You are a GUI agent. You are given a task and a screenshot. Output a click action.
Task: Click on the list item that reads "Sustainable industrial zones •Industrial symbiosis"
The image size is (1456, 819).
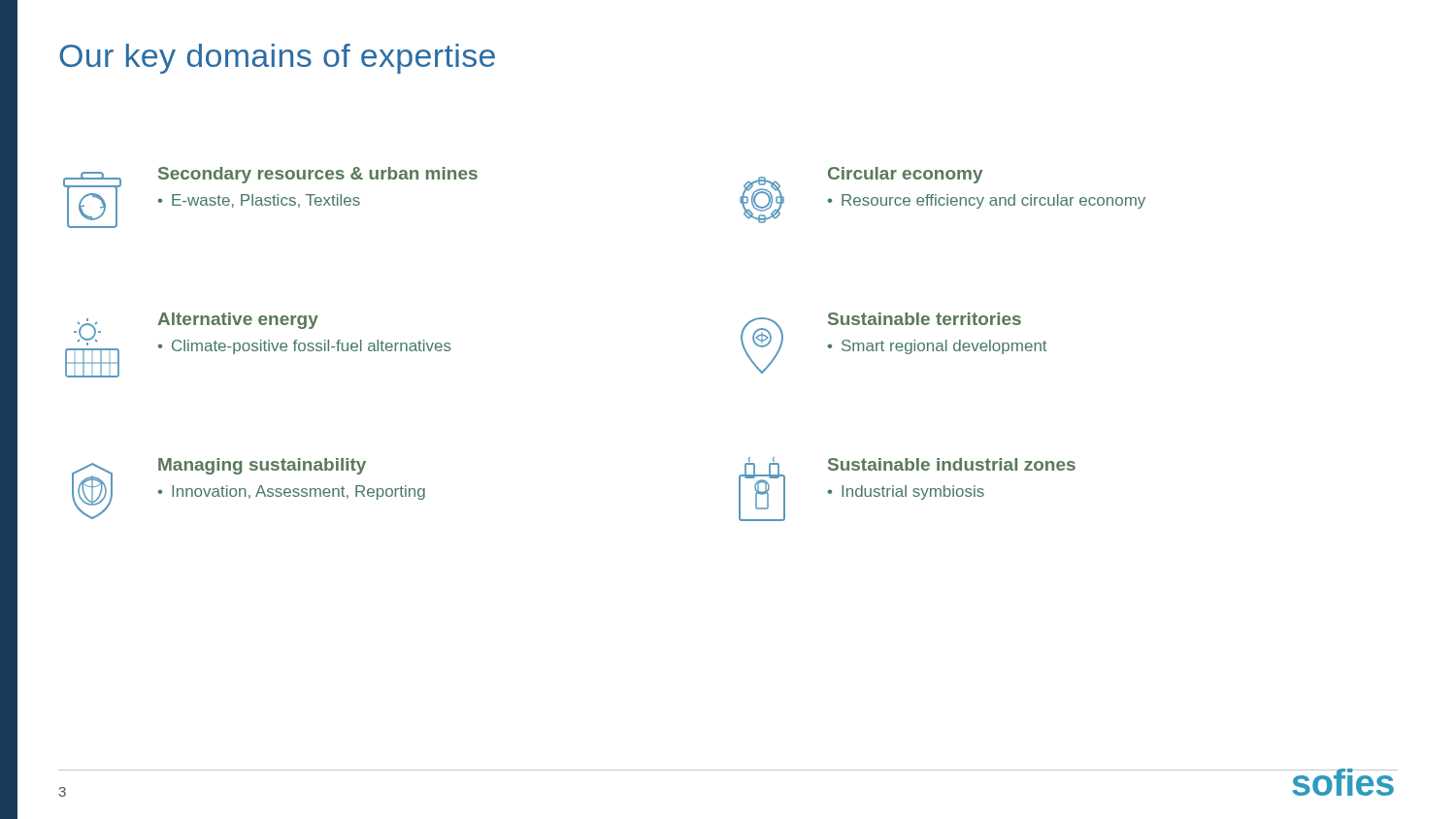[x=902, y=492]
